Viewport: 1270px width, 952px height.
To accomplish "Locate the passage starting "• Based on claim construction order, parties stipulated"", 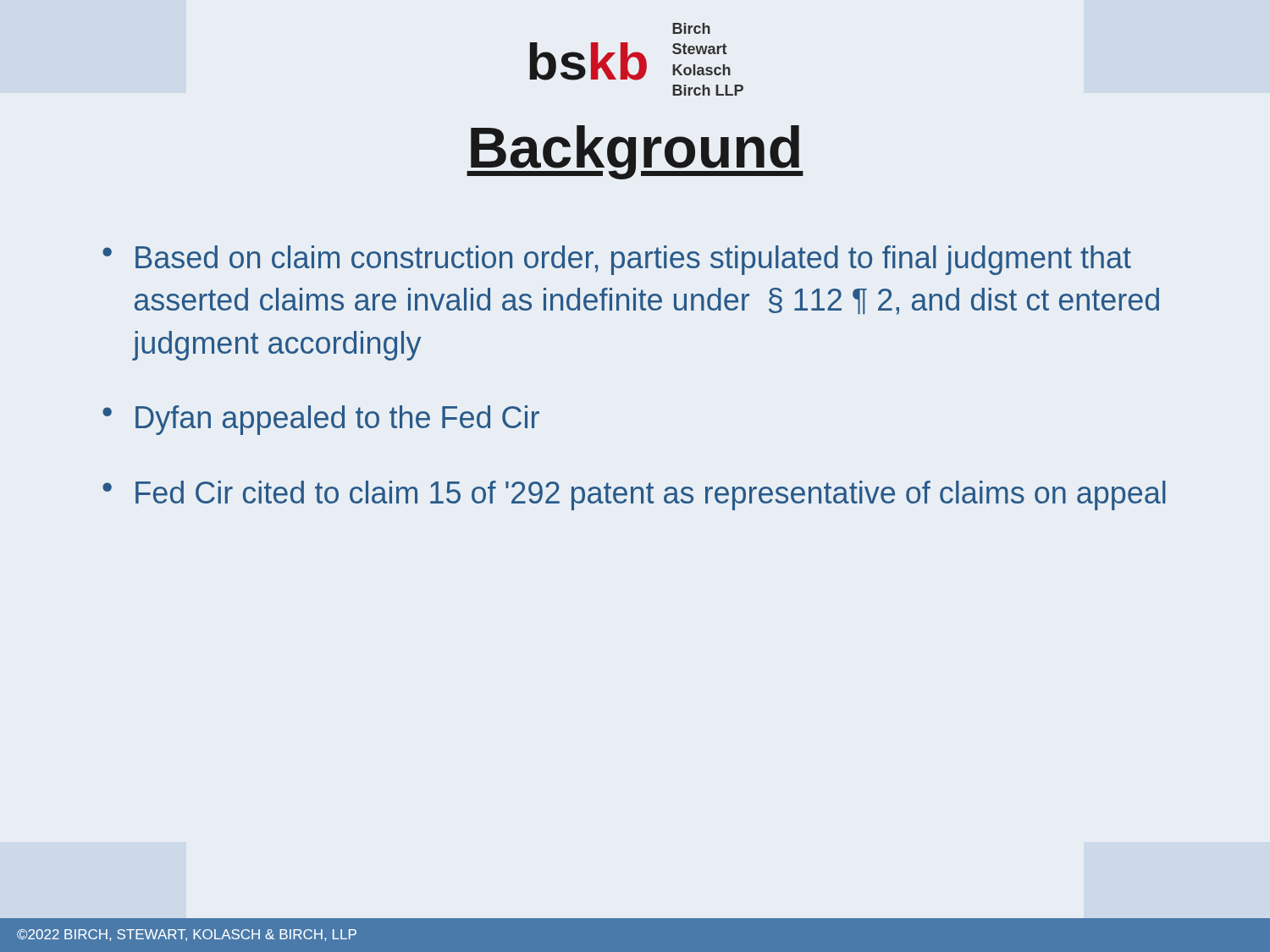I will click(x=643, y=301).
